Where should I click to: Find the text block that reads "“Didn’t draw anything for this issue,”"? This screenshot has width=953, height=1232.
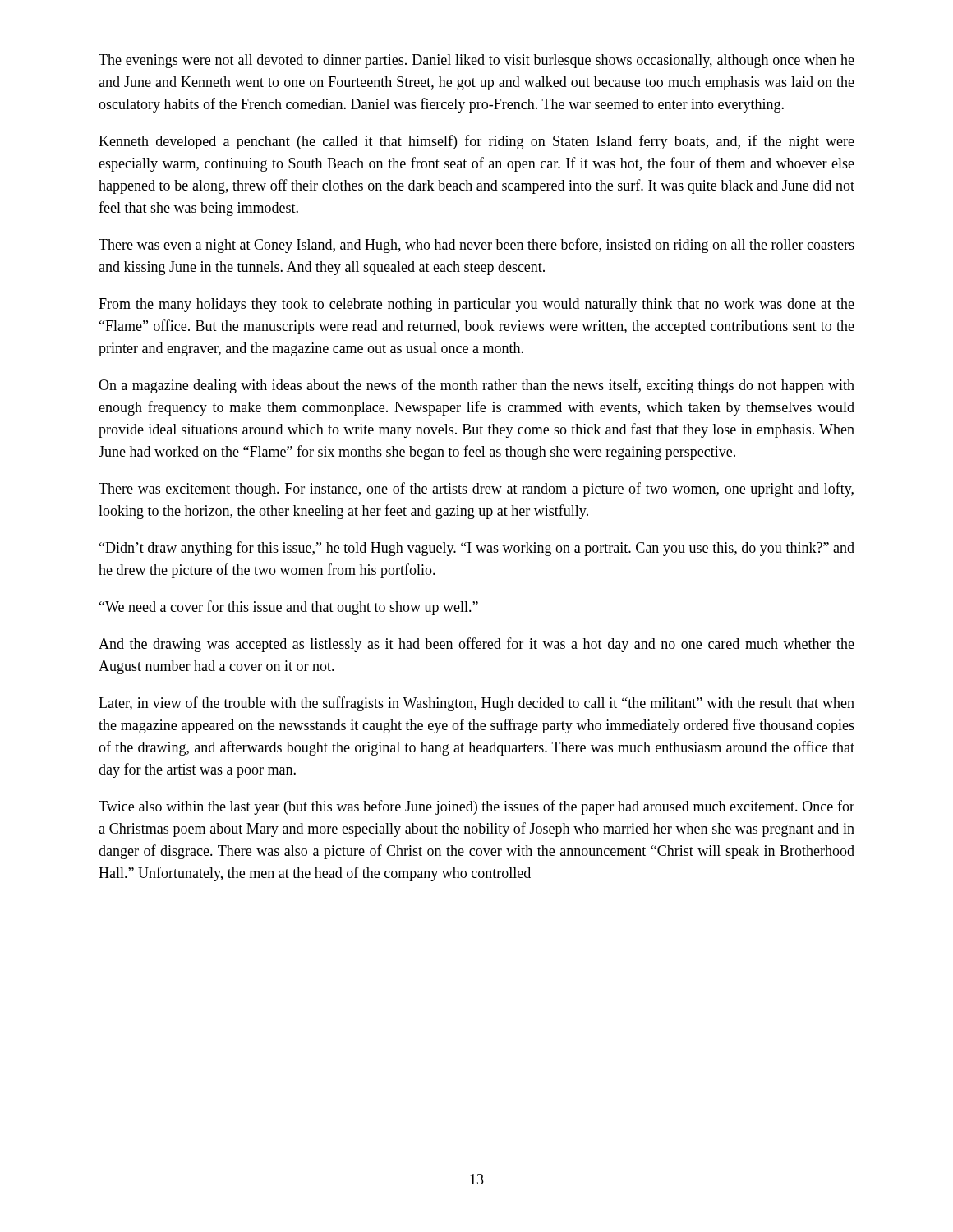pos(476,559)
